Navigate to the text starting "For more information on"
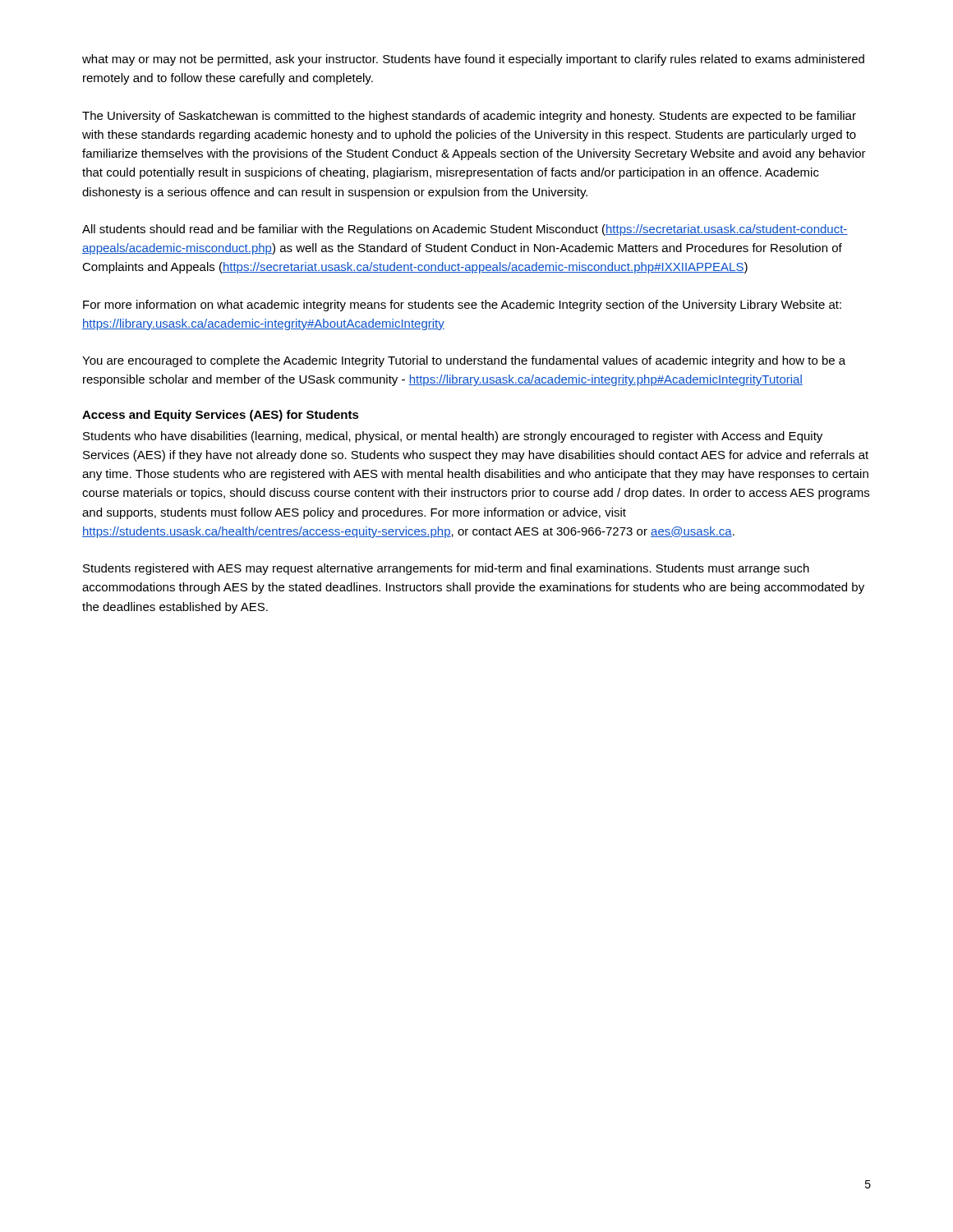 (462, 313)
